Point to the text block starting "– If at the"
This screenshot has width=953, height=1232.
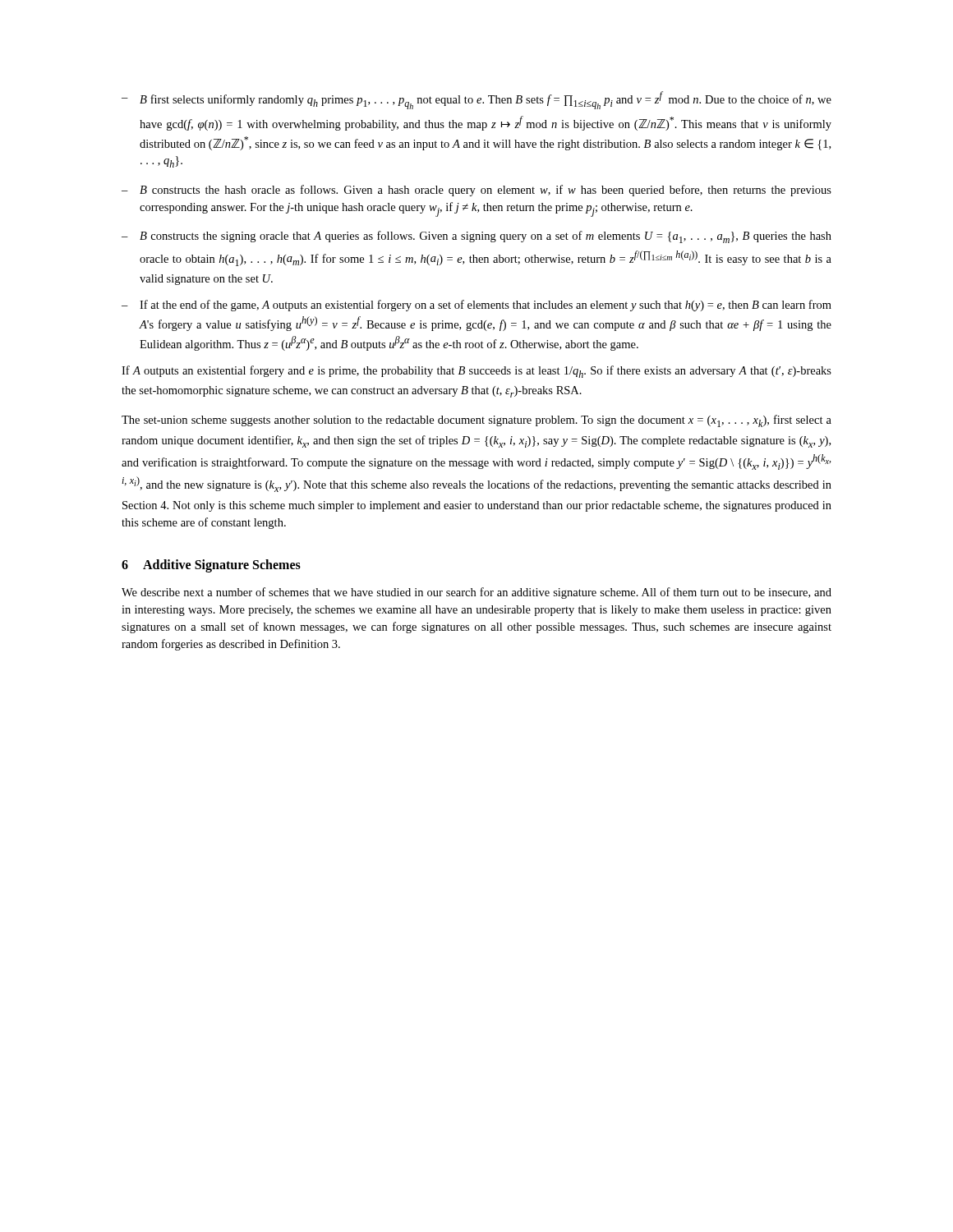coord(476,325)
